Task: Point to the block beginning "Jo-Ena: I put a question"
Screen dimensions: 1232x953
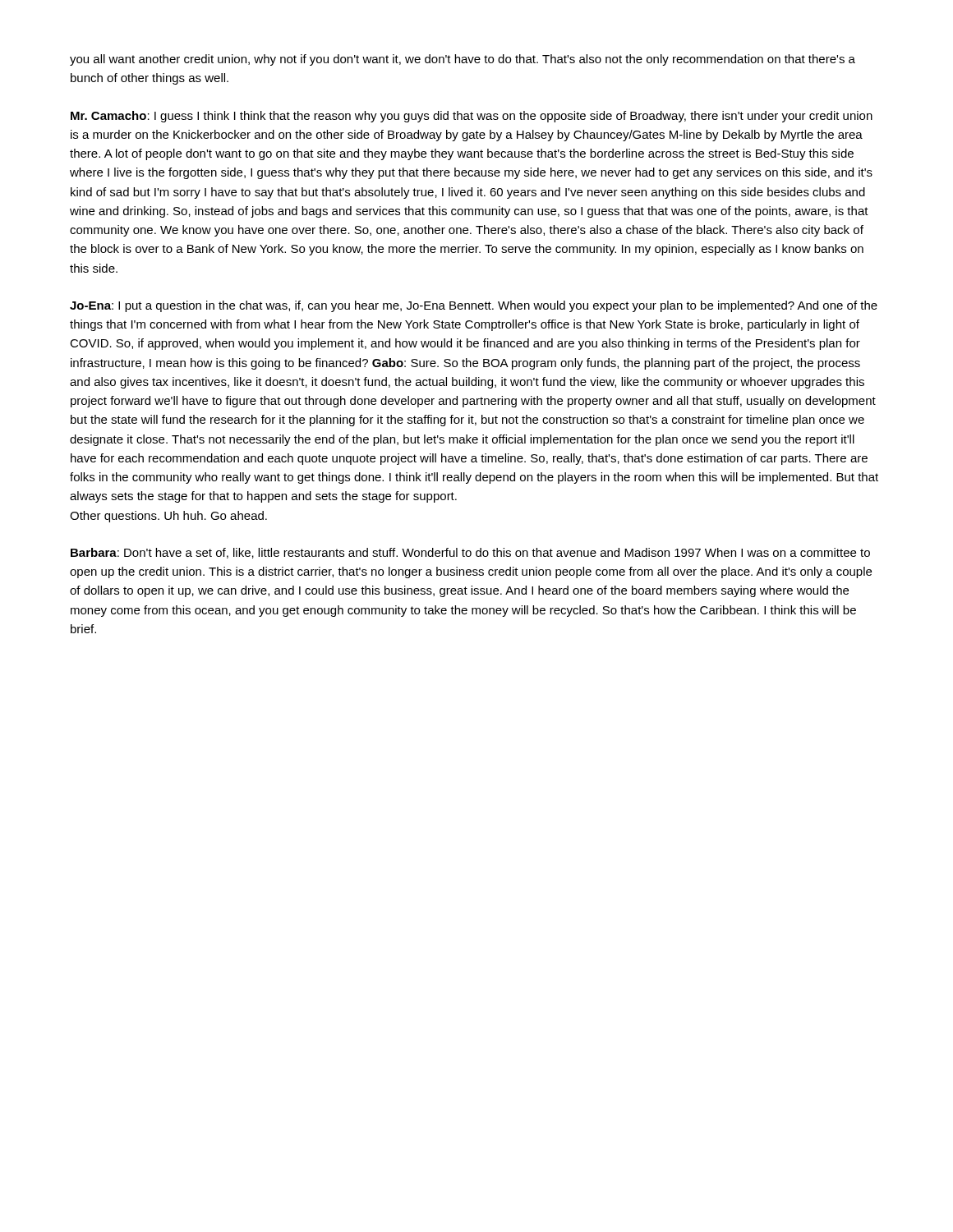Action: pyautogui.click(x=474, y=410)
